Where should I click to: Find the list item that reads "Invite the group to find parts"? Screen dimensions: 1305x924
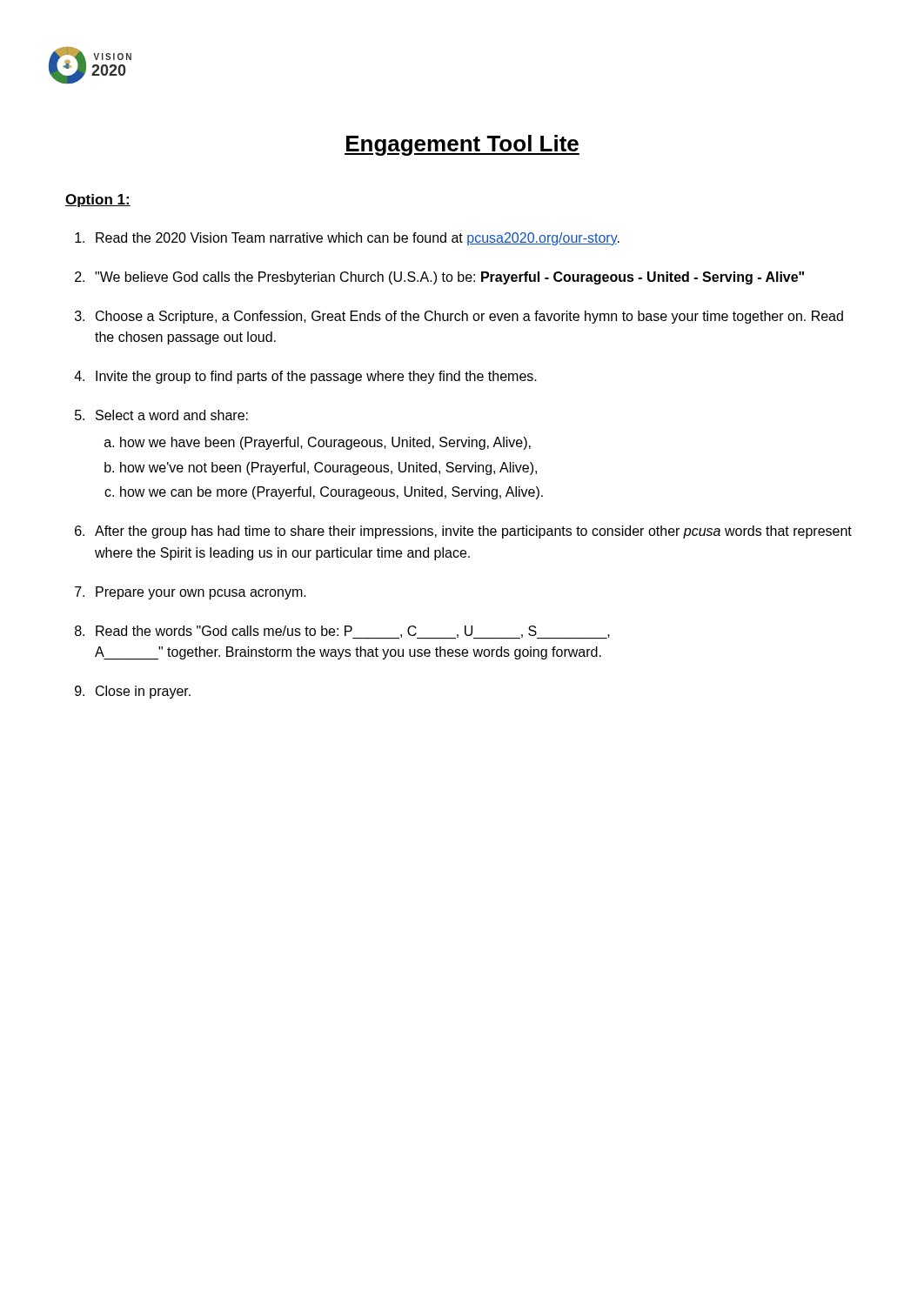click(316, 376)
